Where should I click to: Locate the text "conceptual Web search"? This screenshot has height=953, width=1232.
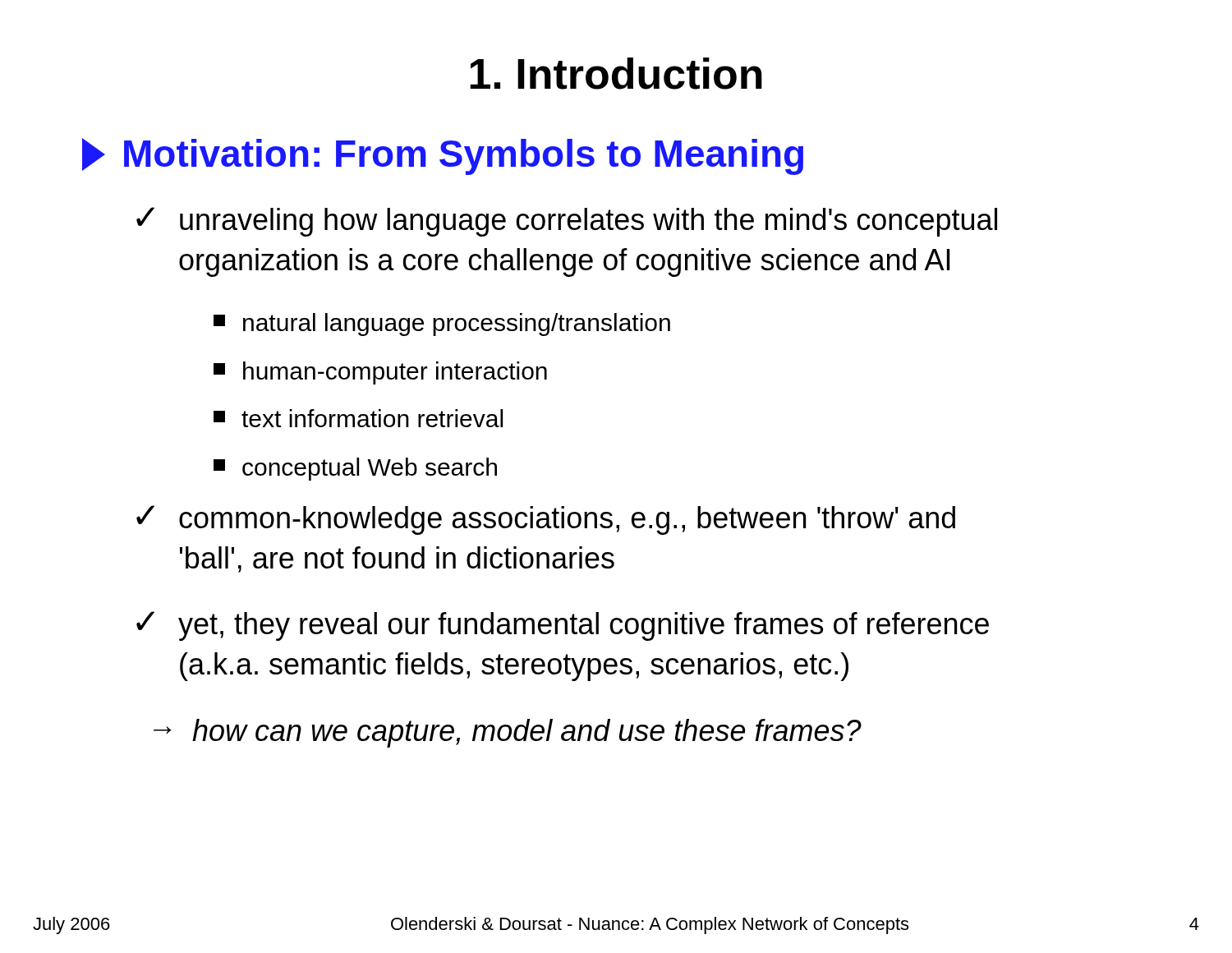tap(356, 467)
